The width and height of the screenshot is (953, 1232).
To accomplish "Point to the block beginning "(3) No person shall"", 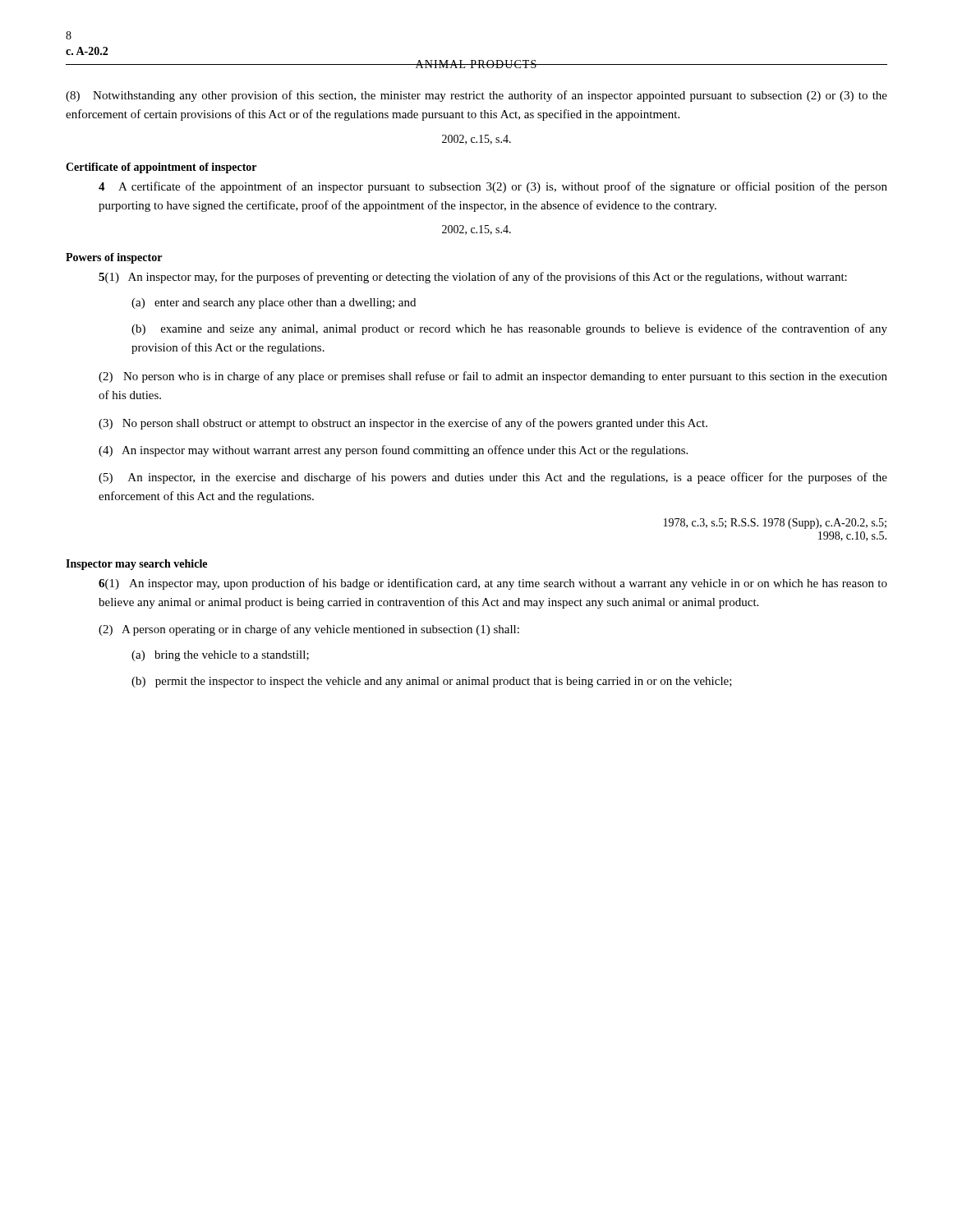I will 403,423.
